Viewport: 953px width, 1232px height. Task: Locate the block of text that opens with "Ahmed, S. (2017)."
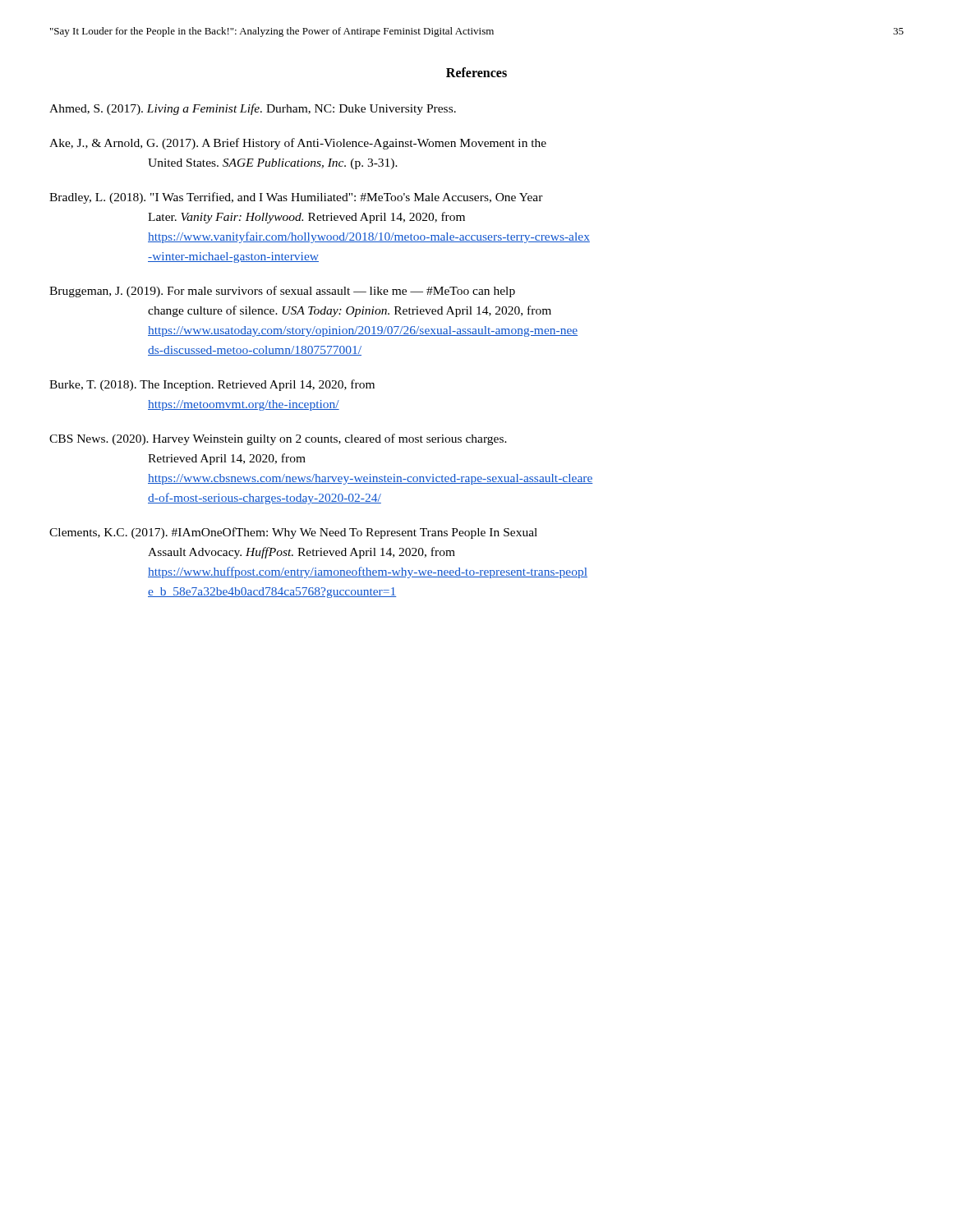253,108
